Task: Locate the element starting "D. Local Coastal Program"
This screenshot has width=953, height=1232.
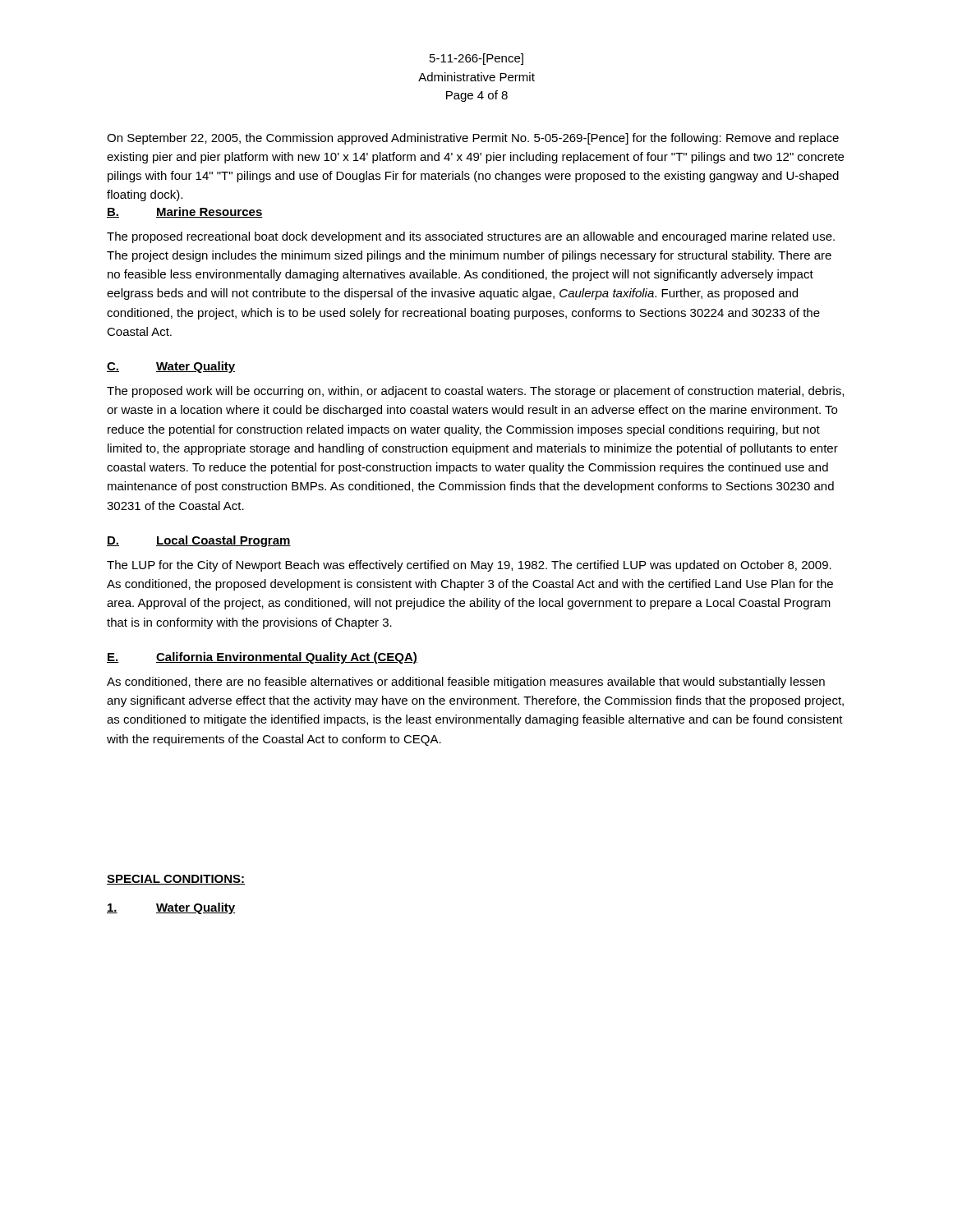Action: [x=199, y=540]
